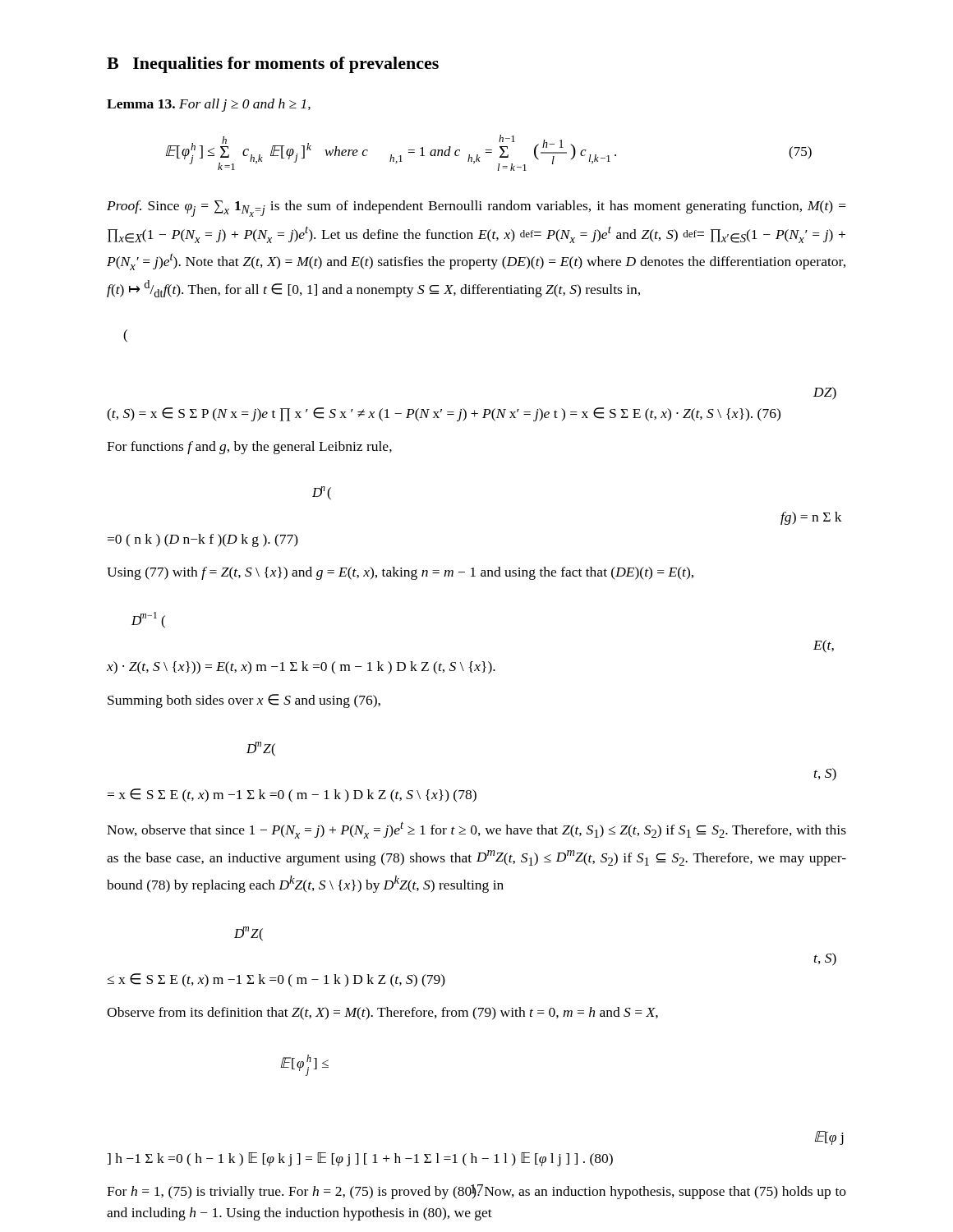The height and width of the screenshot is (1232, 953).
Task: Click on the text block with the text "For h = 1, (75)"
Action: 476,1202
